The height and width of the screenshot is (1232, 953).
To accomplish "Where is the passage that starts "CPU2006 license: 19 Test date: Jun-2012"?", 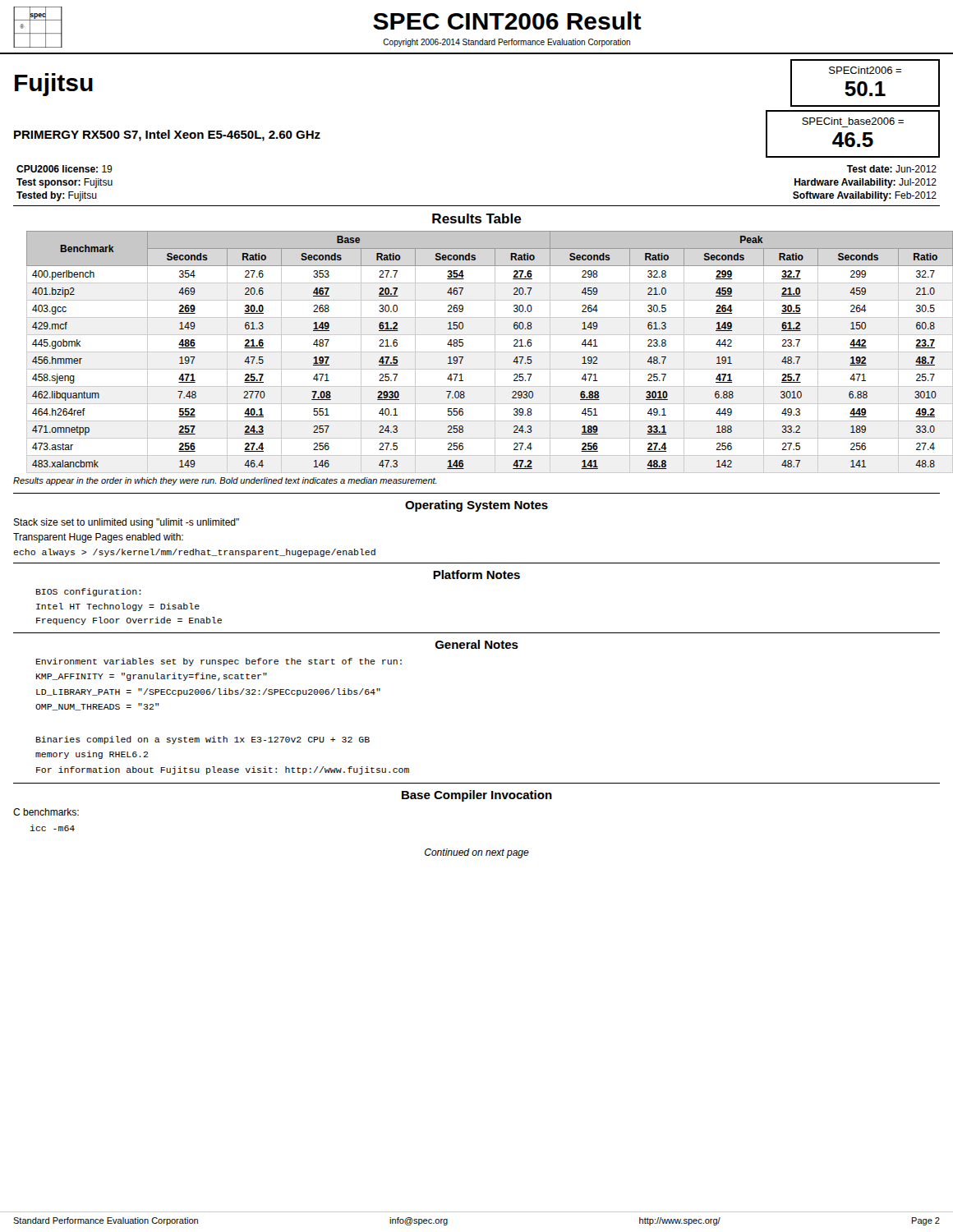I will point(63,169).
